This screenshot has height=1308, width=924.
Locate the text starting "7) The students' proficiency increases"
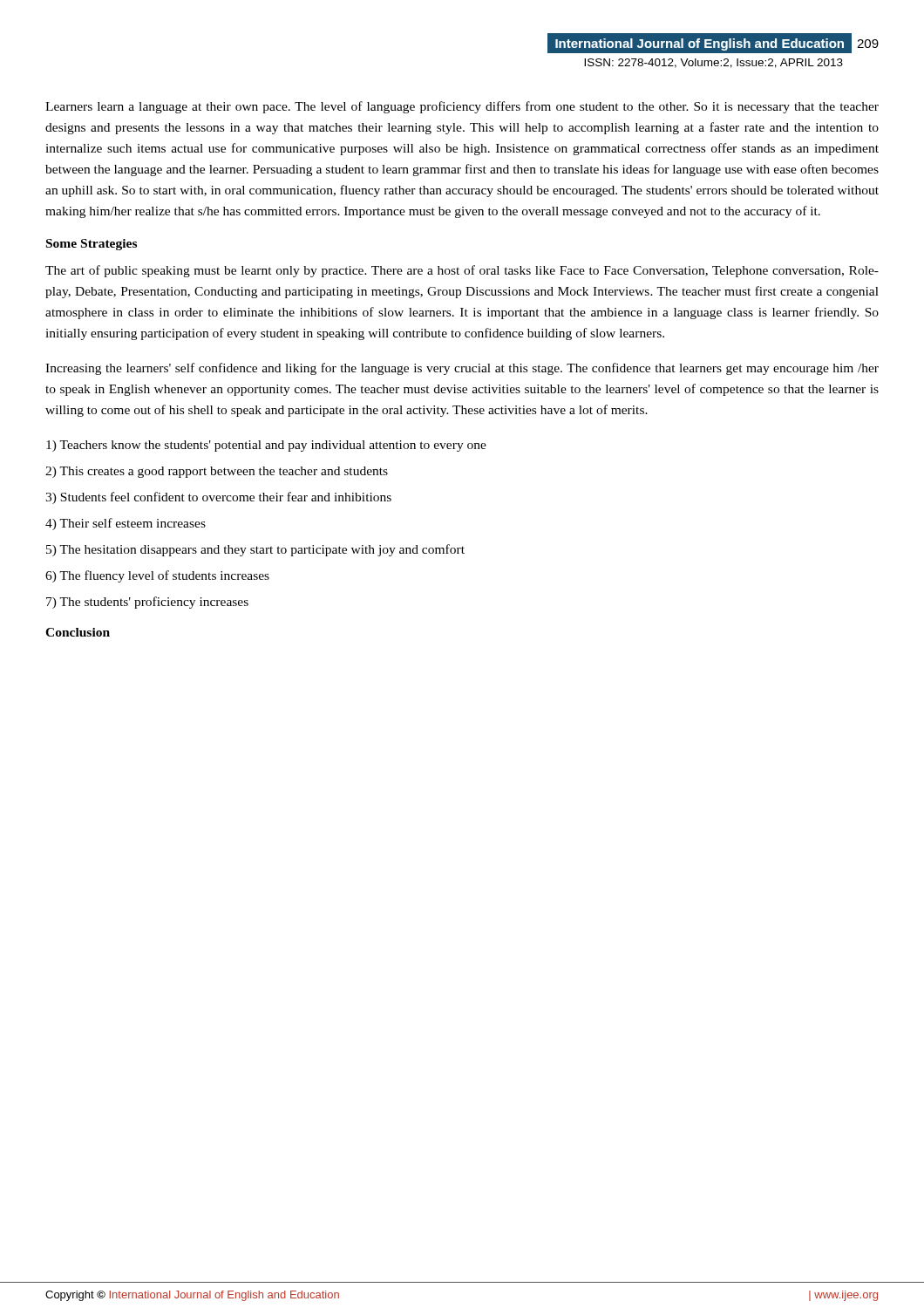click(147, 601)
